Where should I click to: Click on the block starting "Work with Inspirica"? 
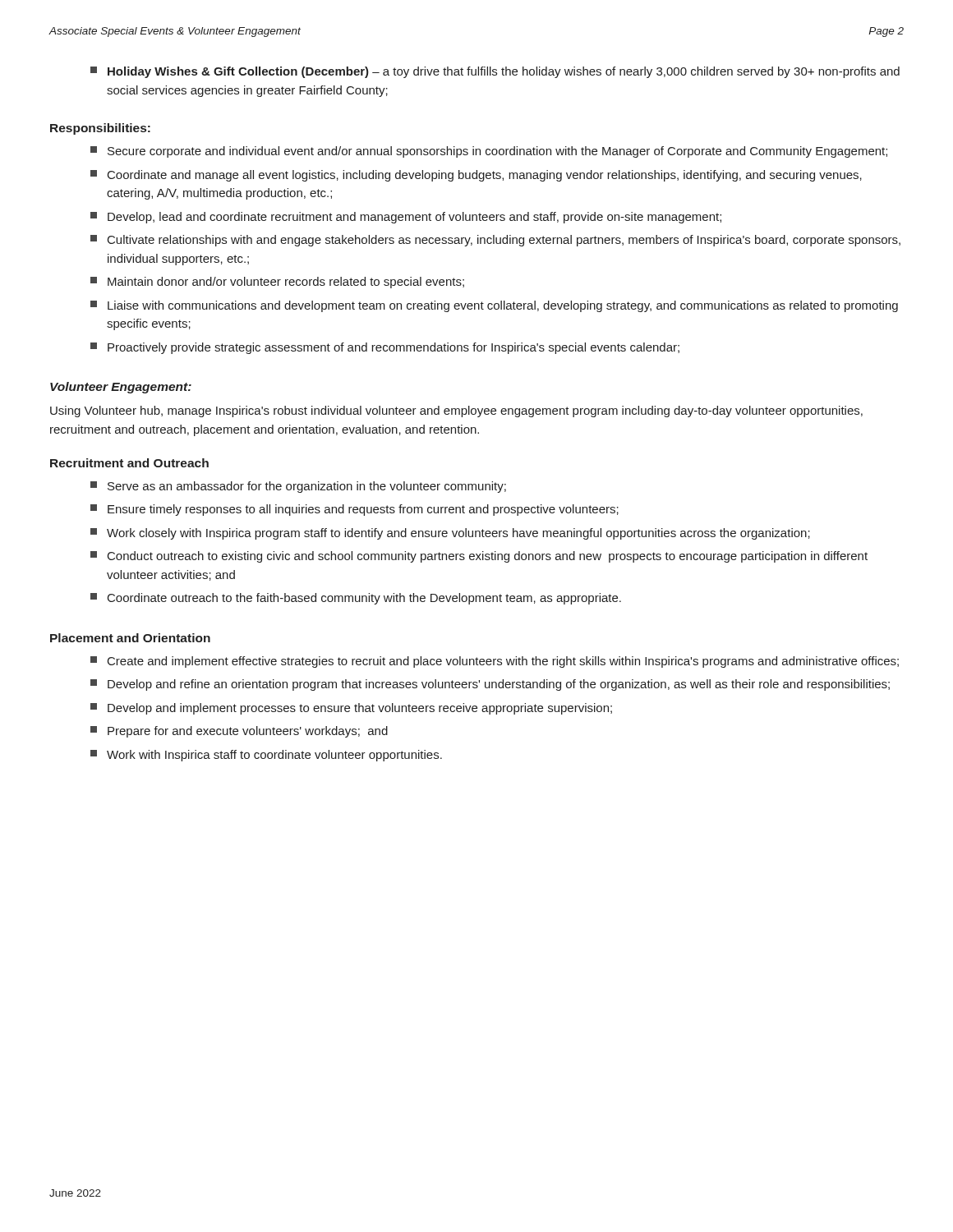point(267,755)
